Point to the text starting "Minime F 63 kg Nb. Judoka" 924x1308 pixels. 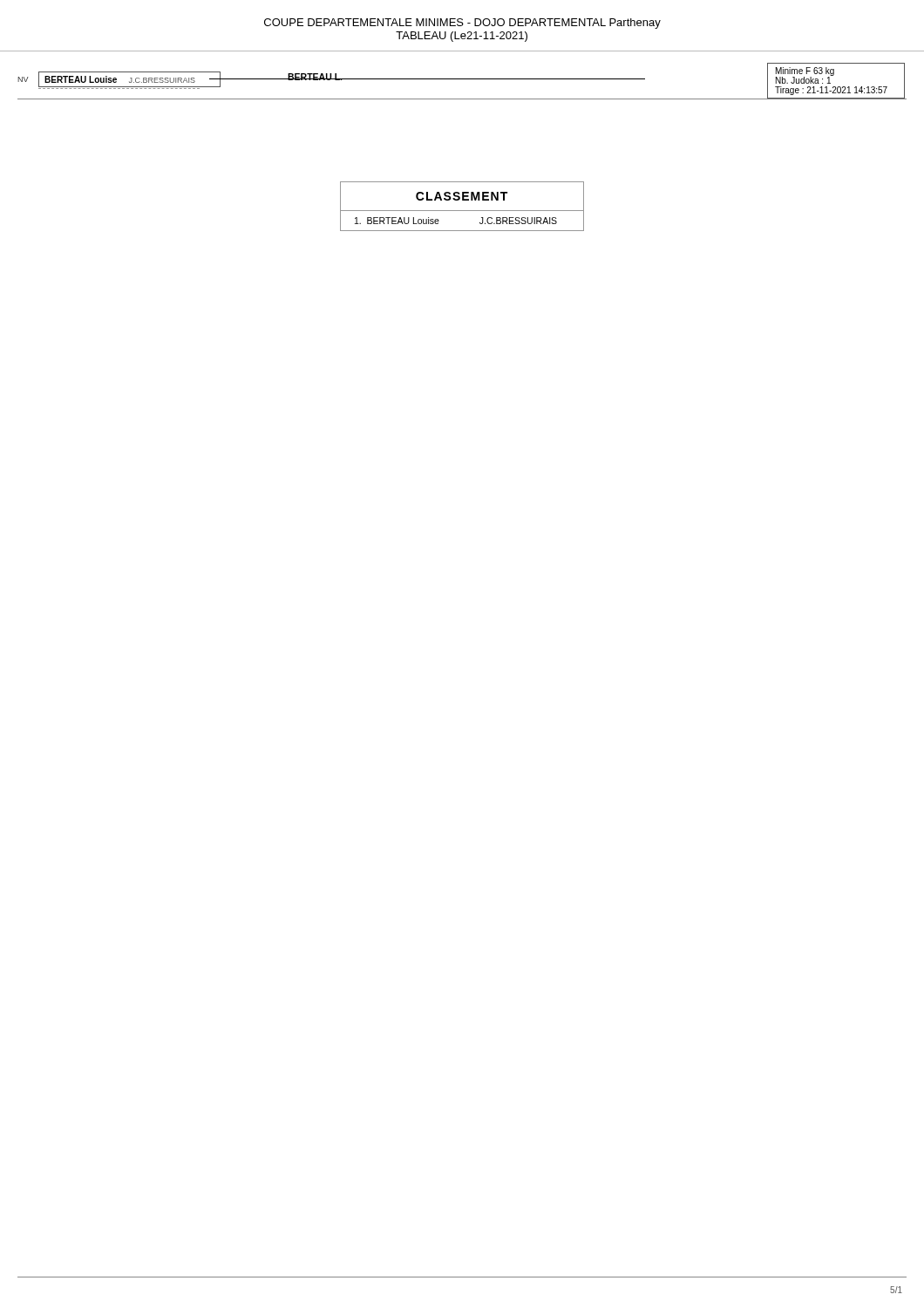pos(831,81)
